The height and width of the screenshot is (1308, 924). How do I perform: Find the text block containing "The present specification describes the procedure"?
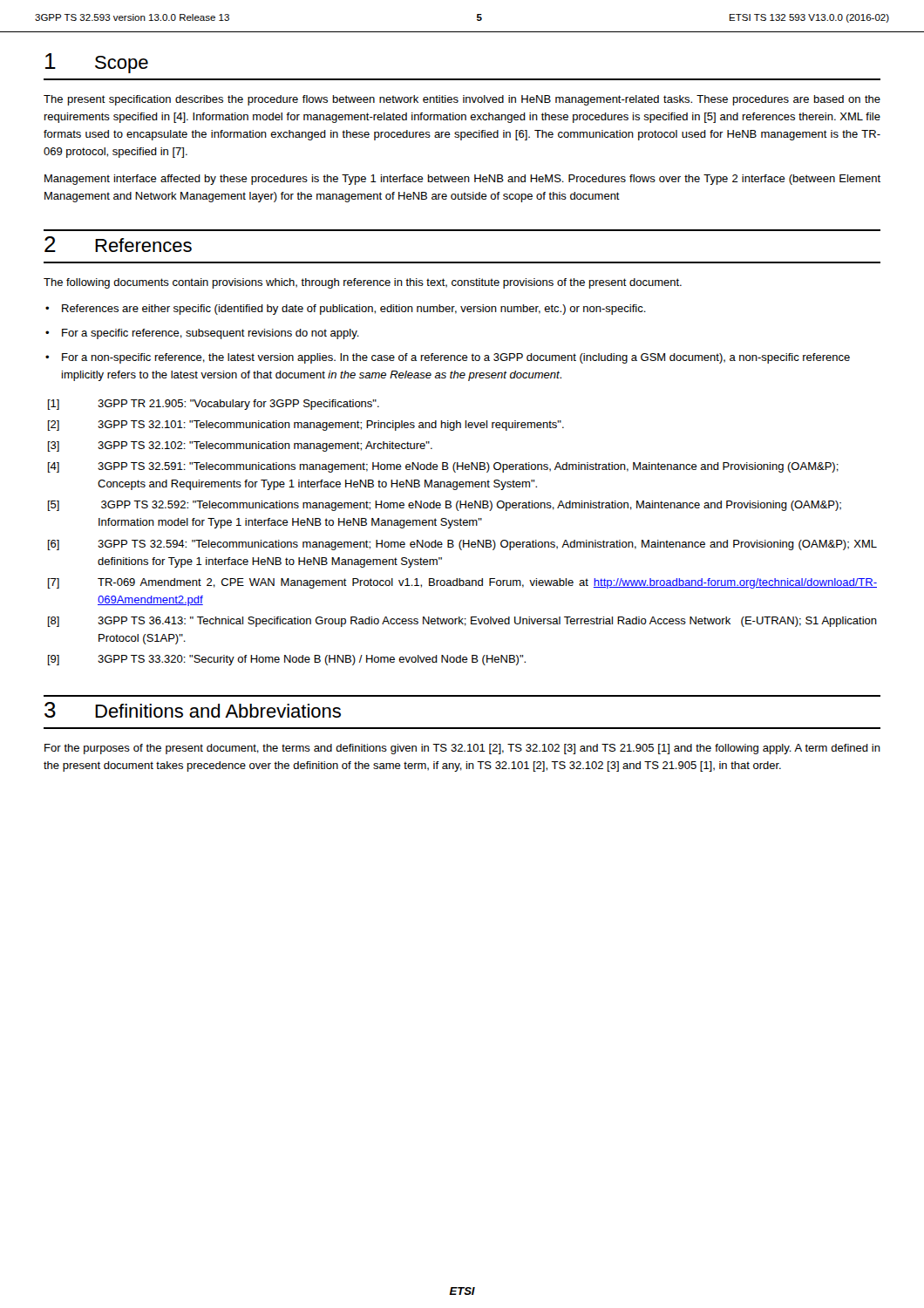[x=462, y=125]
